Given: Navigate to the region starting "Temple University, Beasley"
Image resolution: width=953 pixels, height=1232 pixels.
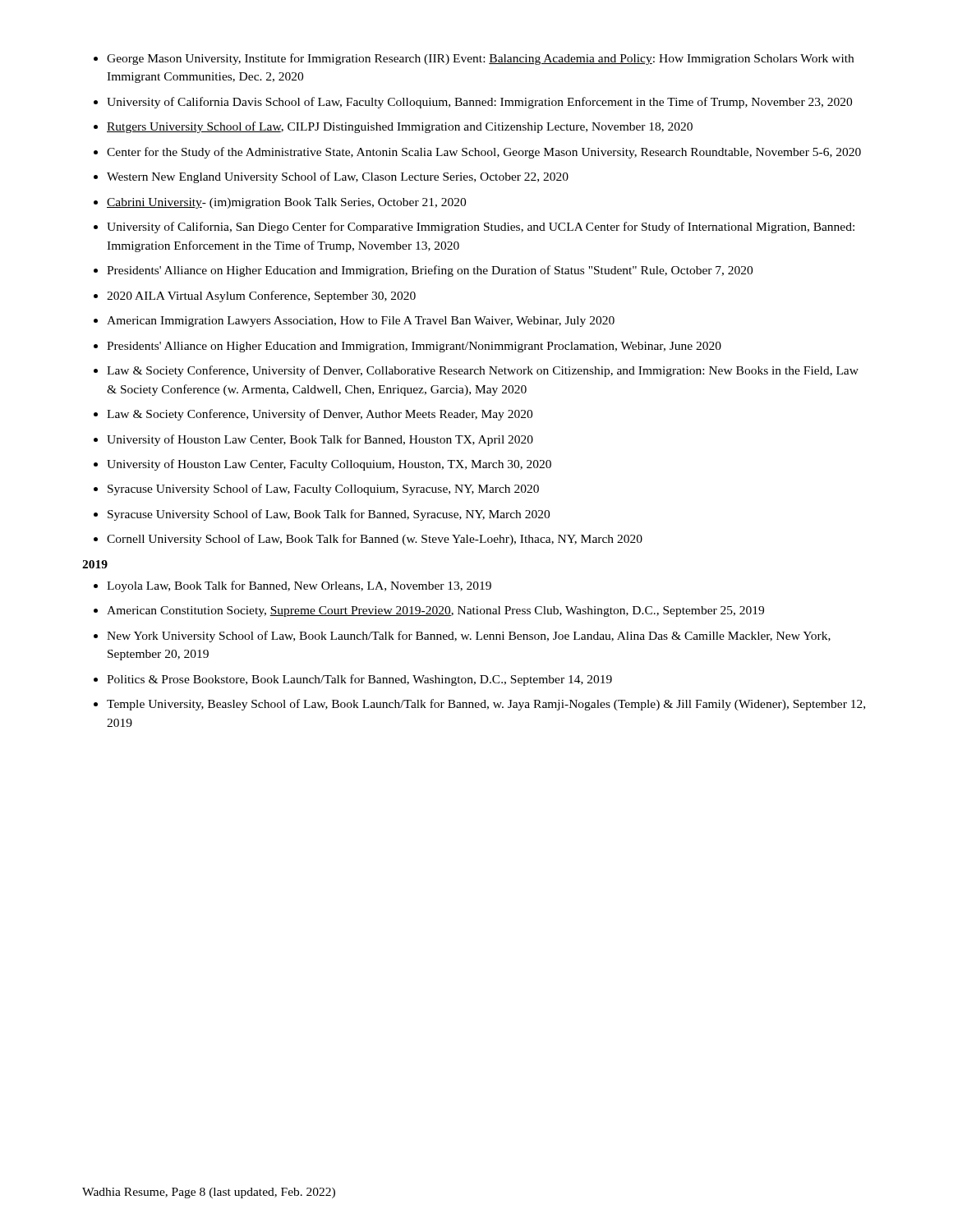Looking at the screenshot, I should (x=489, y=713).
